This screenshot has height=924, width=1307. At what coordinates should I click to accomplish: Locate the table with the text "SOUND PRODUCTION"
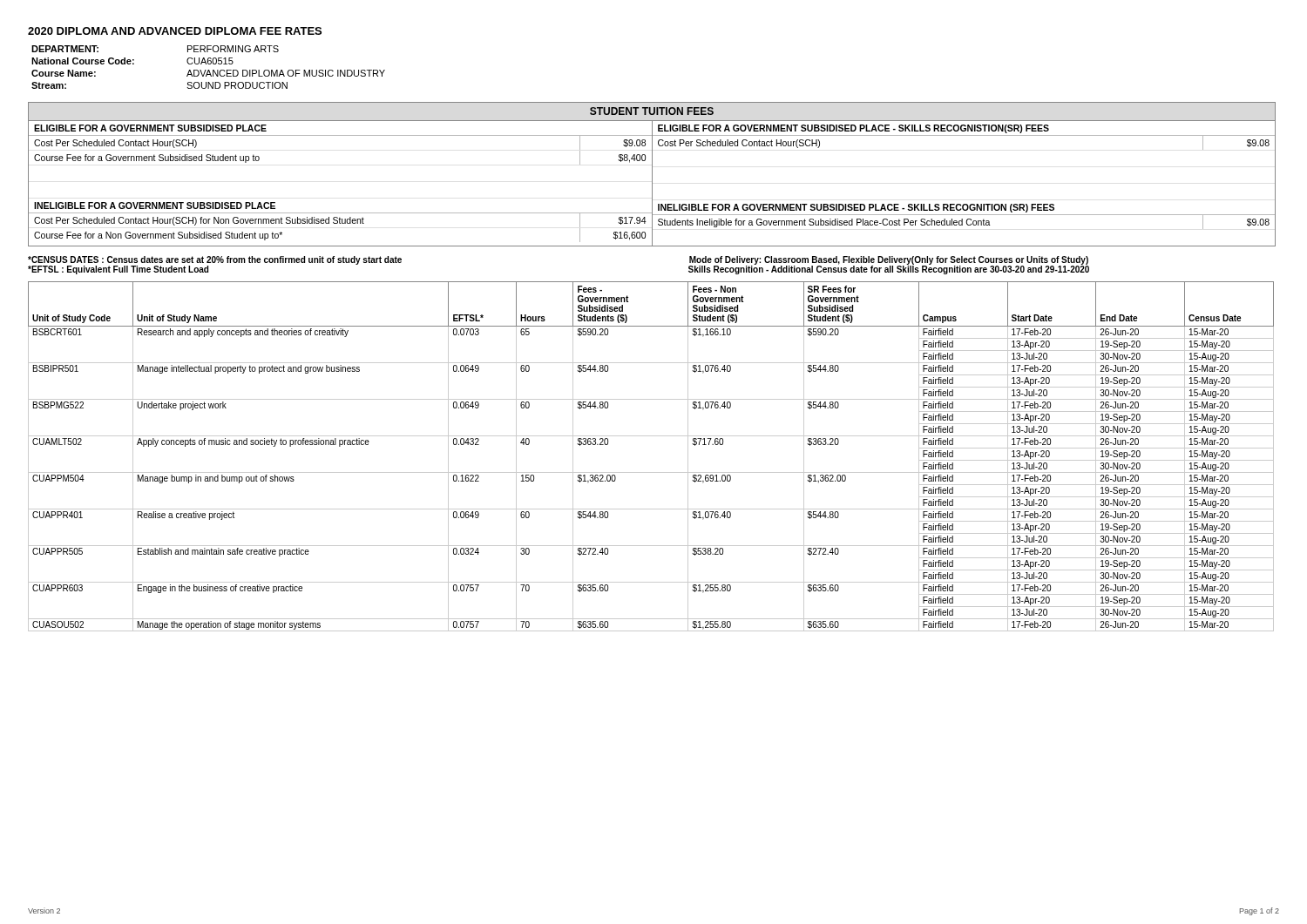coord(654,67)
